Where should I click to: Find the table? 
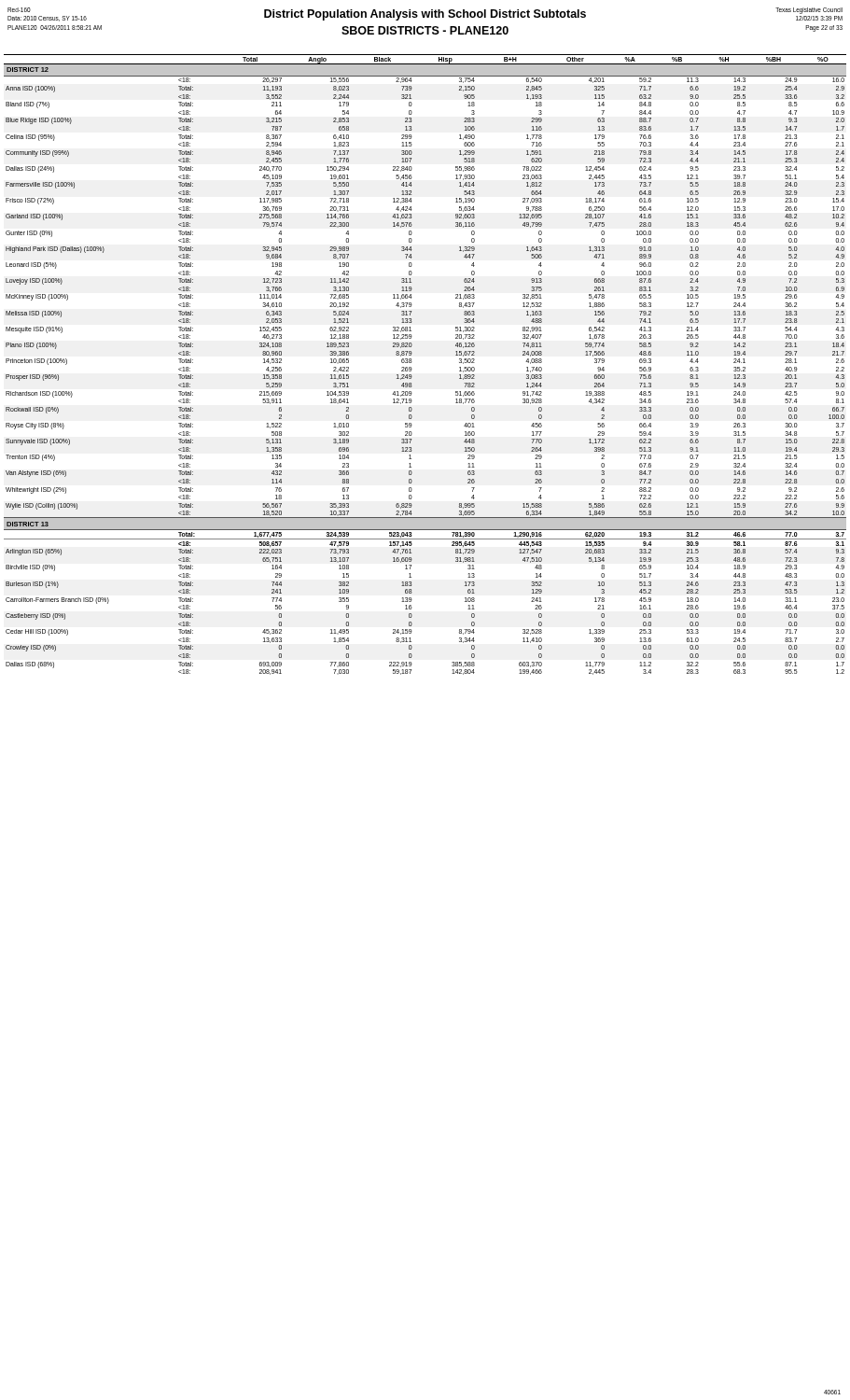click(x=425, y=365)
